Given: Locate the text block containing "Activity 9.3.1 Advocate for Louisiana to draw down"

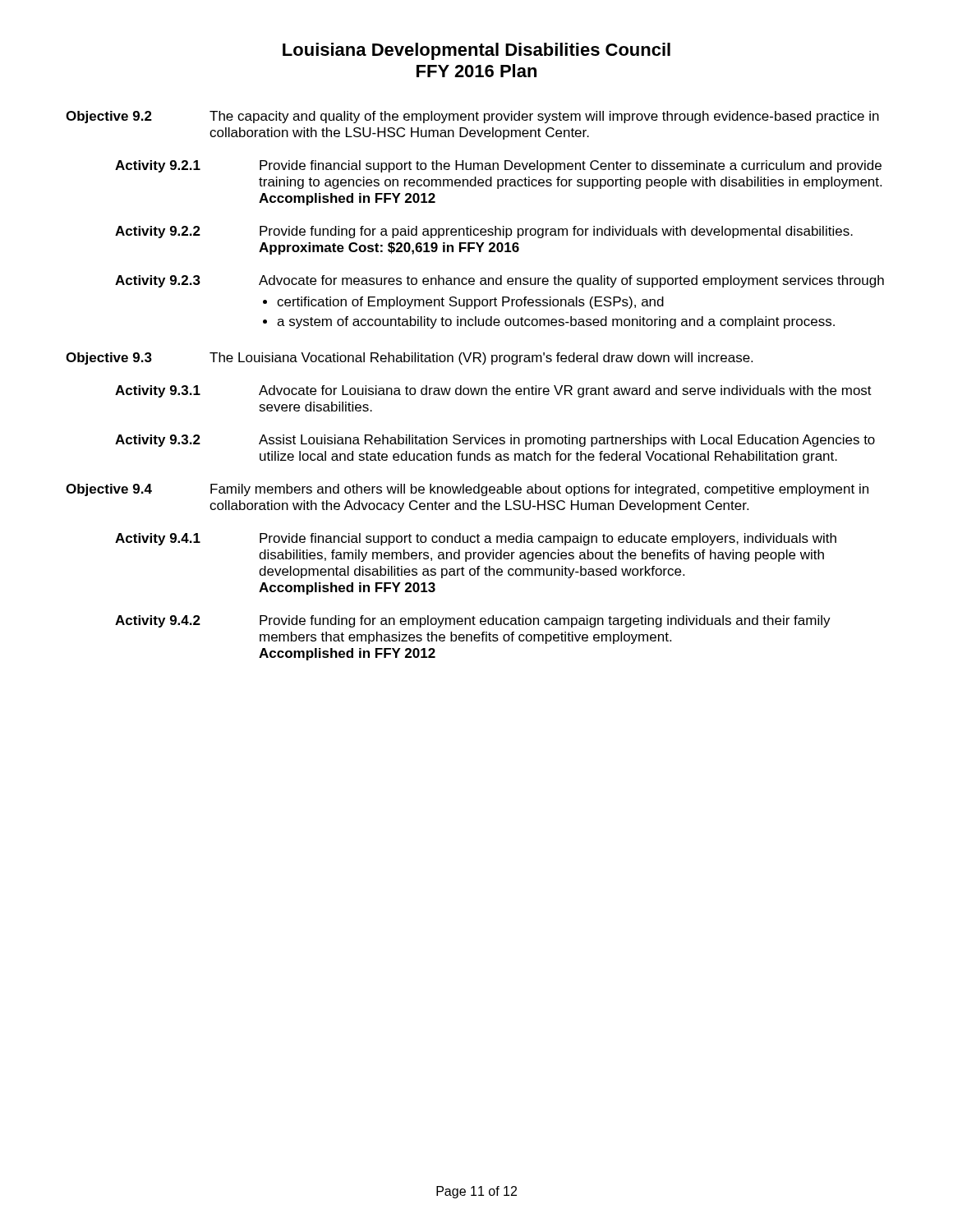Looking at the screenshot, I should [x=501, y=399].
